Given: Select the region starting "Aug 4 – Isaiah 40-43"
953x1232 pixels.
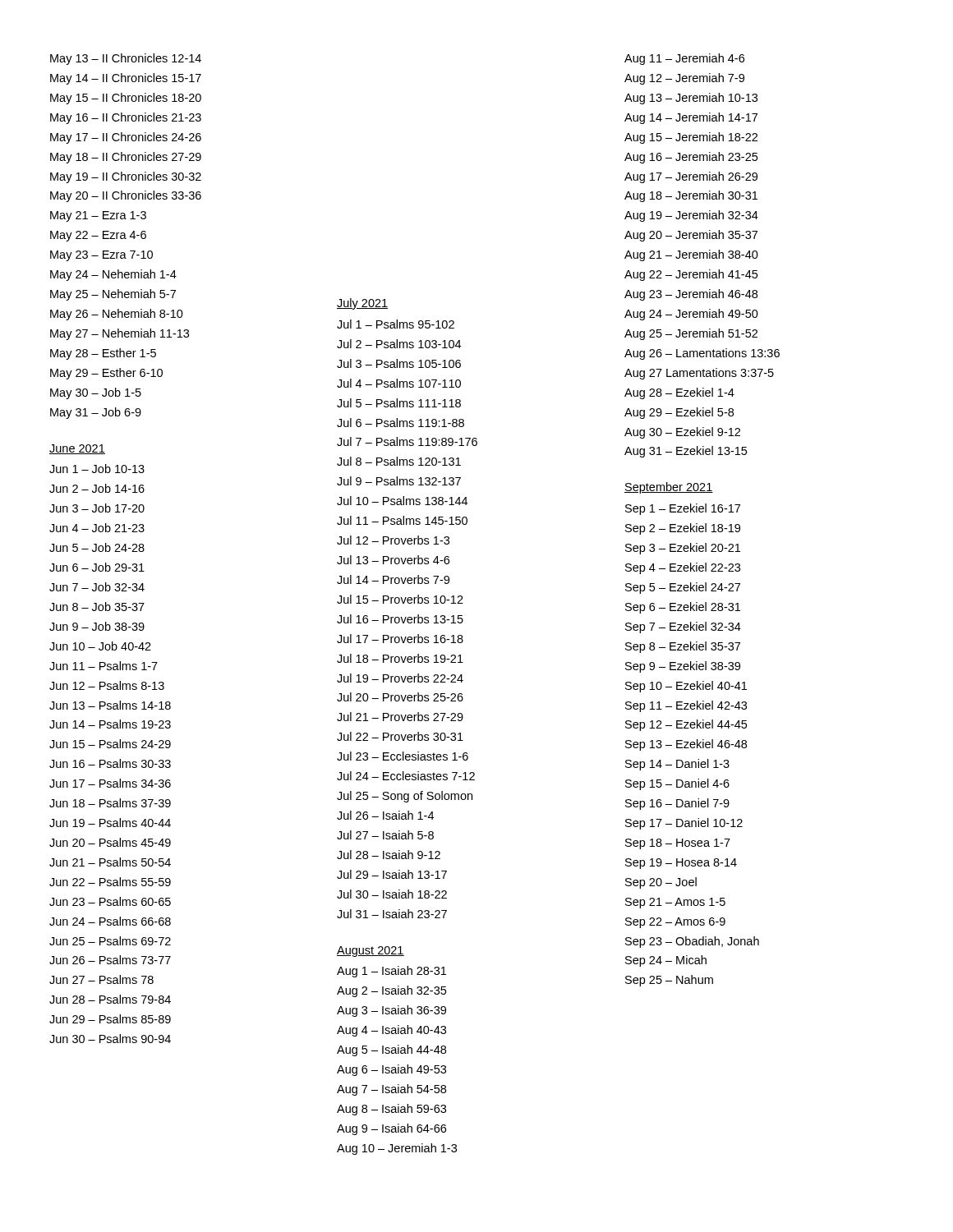Looking at the screenshot, I should 392,1030.
